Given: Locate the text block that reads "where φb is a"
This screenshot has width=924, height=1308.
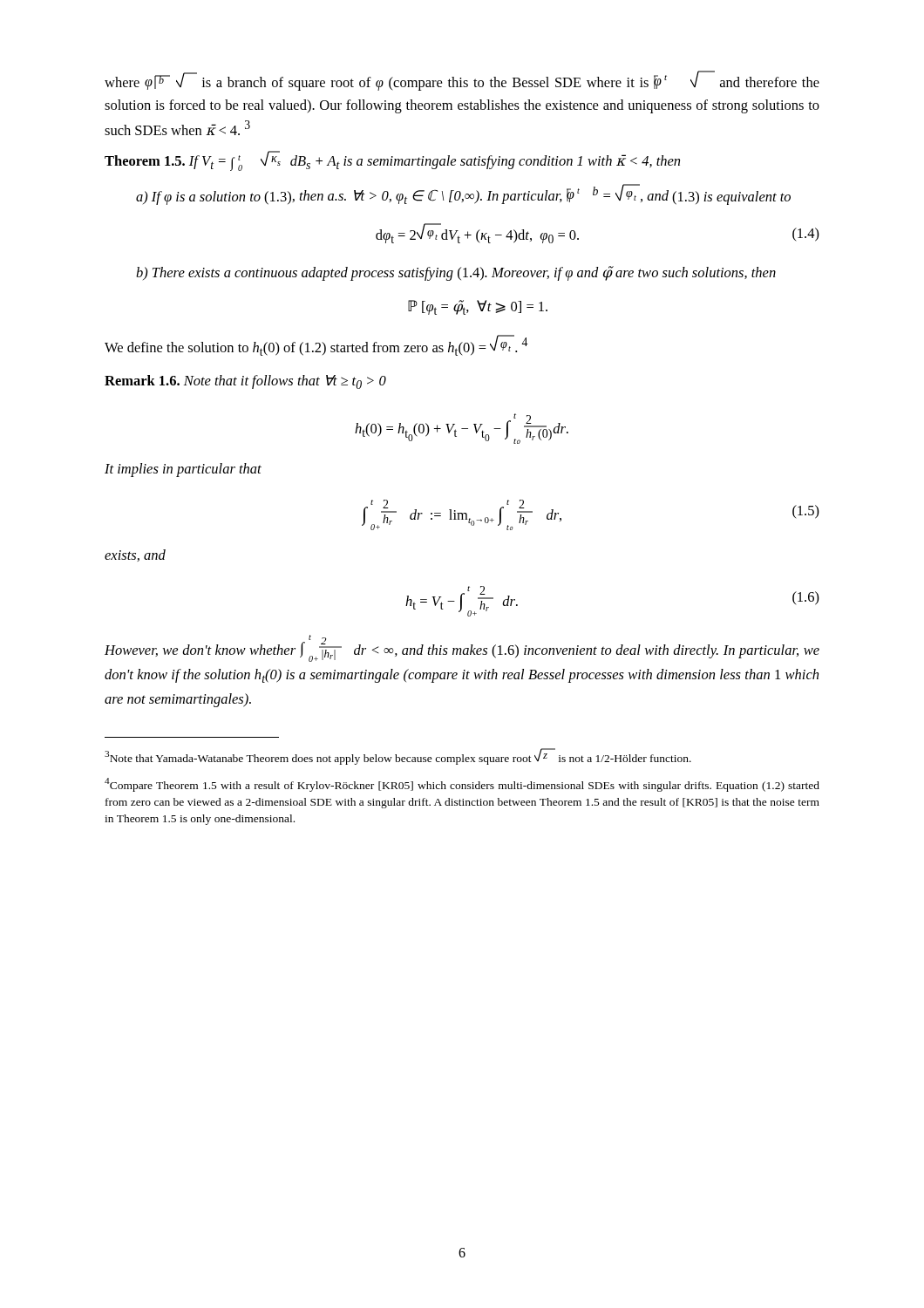Looking at the screenshot, I should (x=462, y=104).
